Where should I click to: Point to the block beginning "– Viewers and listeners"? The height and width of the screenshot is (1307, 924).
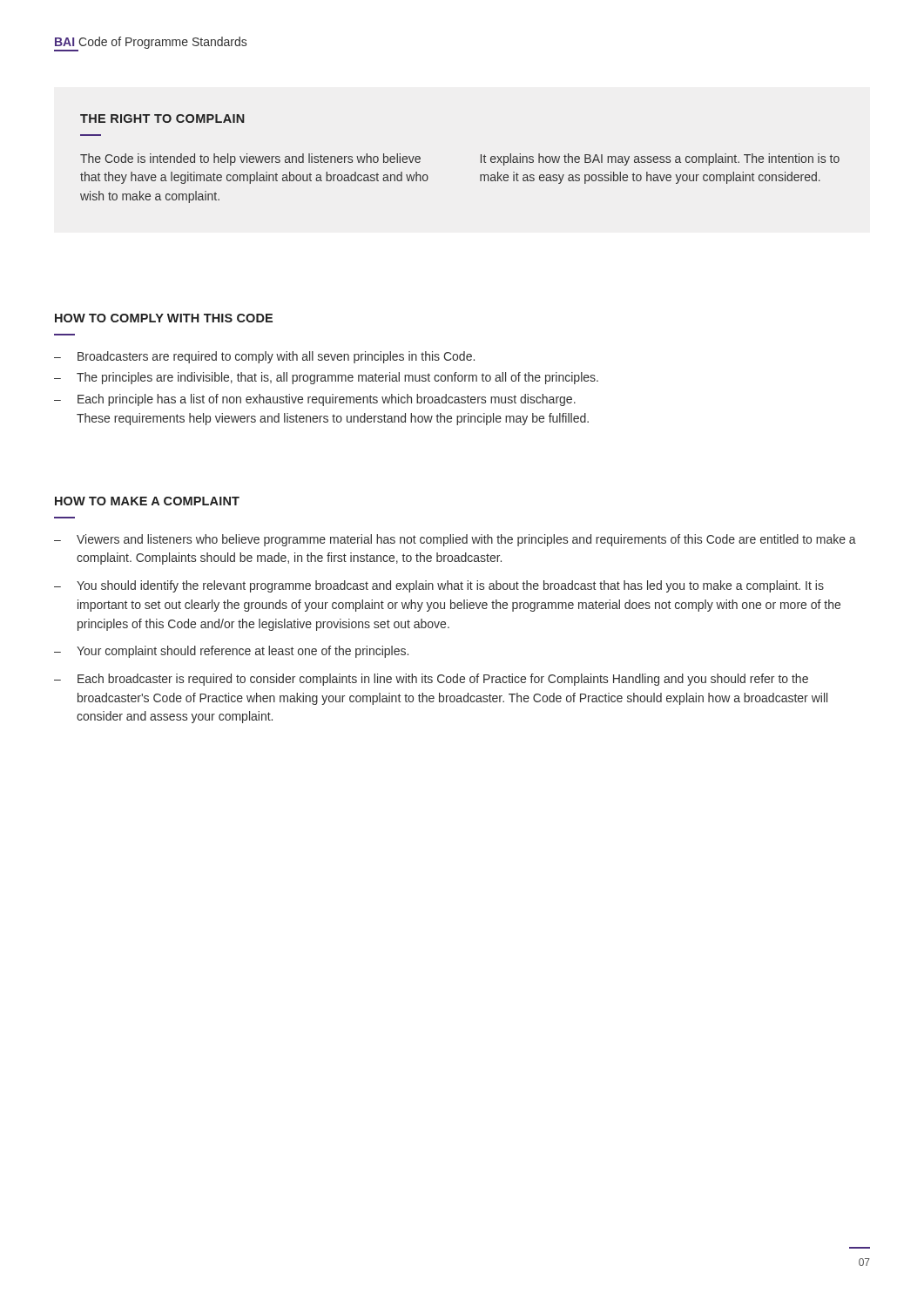[462, 549]
